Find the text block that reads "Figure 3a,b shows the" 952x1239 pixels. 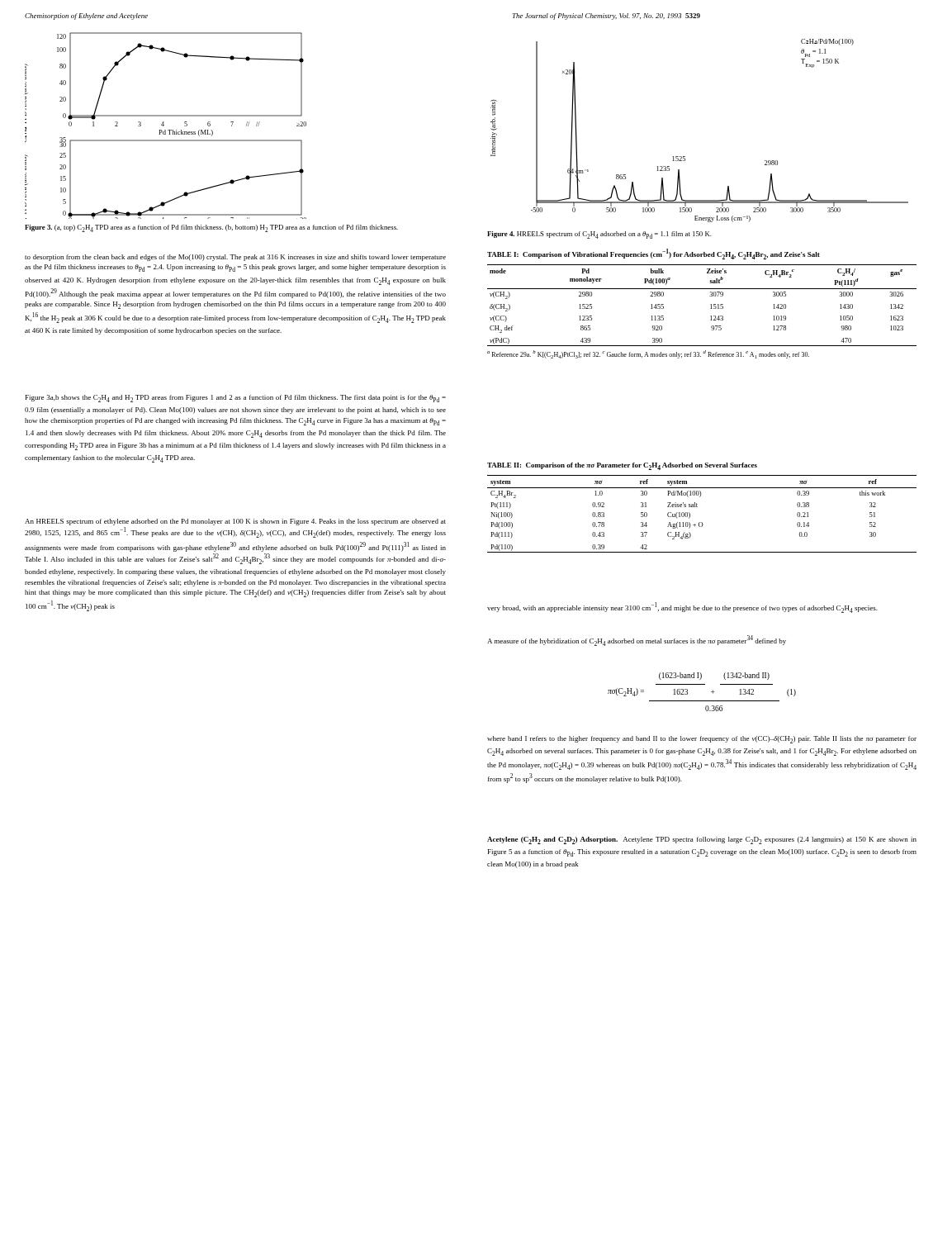coord(235,429)
